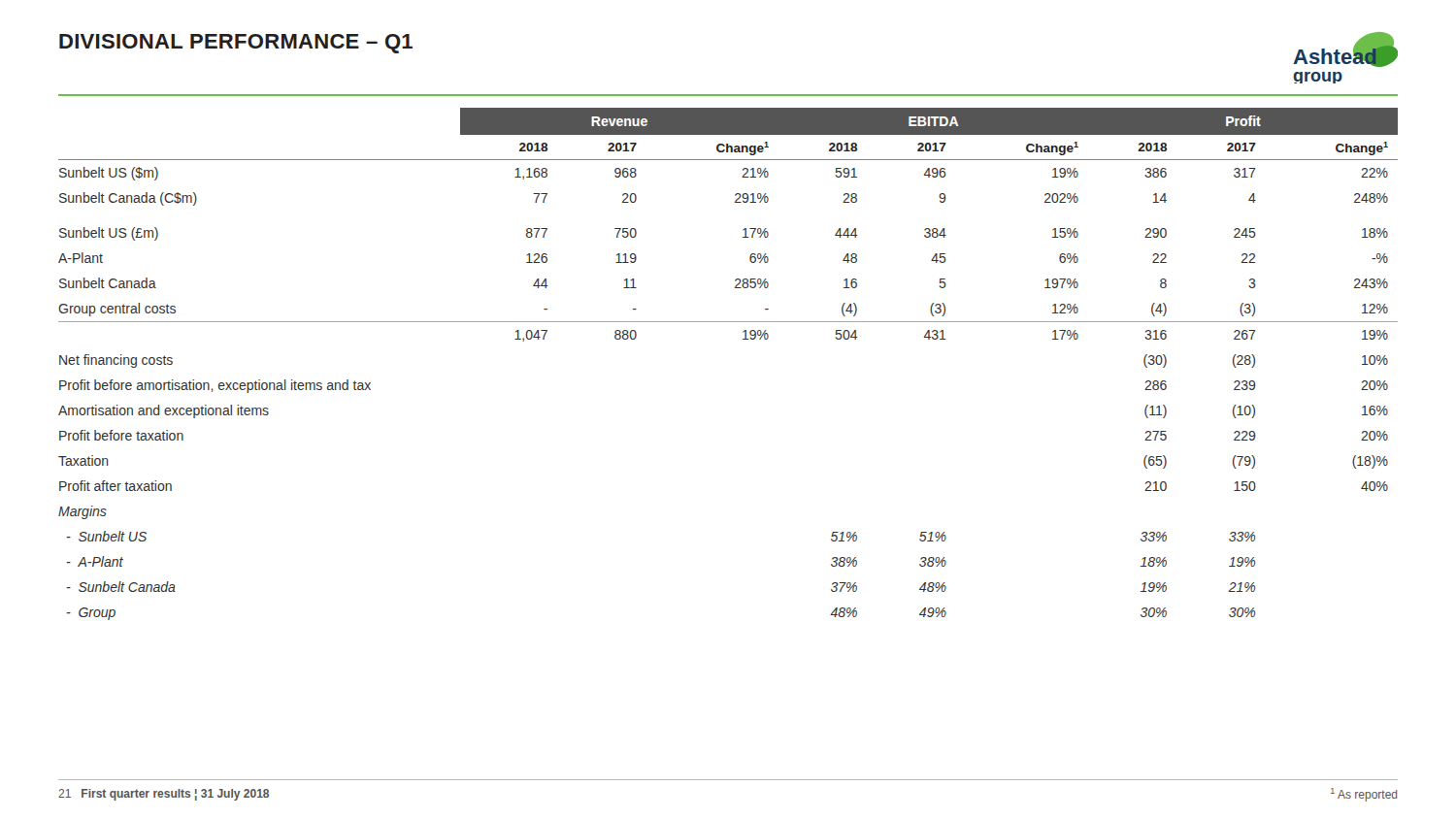
Task: Find the logo
Action: point(1344,58)
